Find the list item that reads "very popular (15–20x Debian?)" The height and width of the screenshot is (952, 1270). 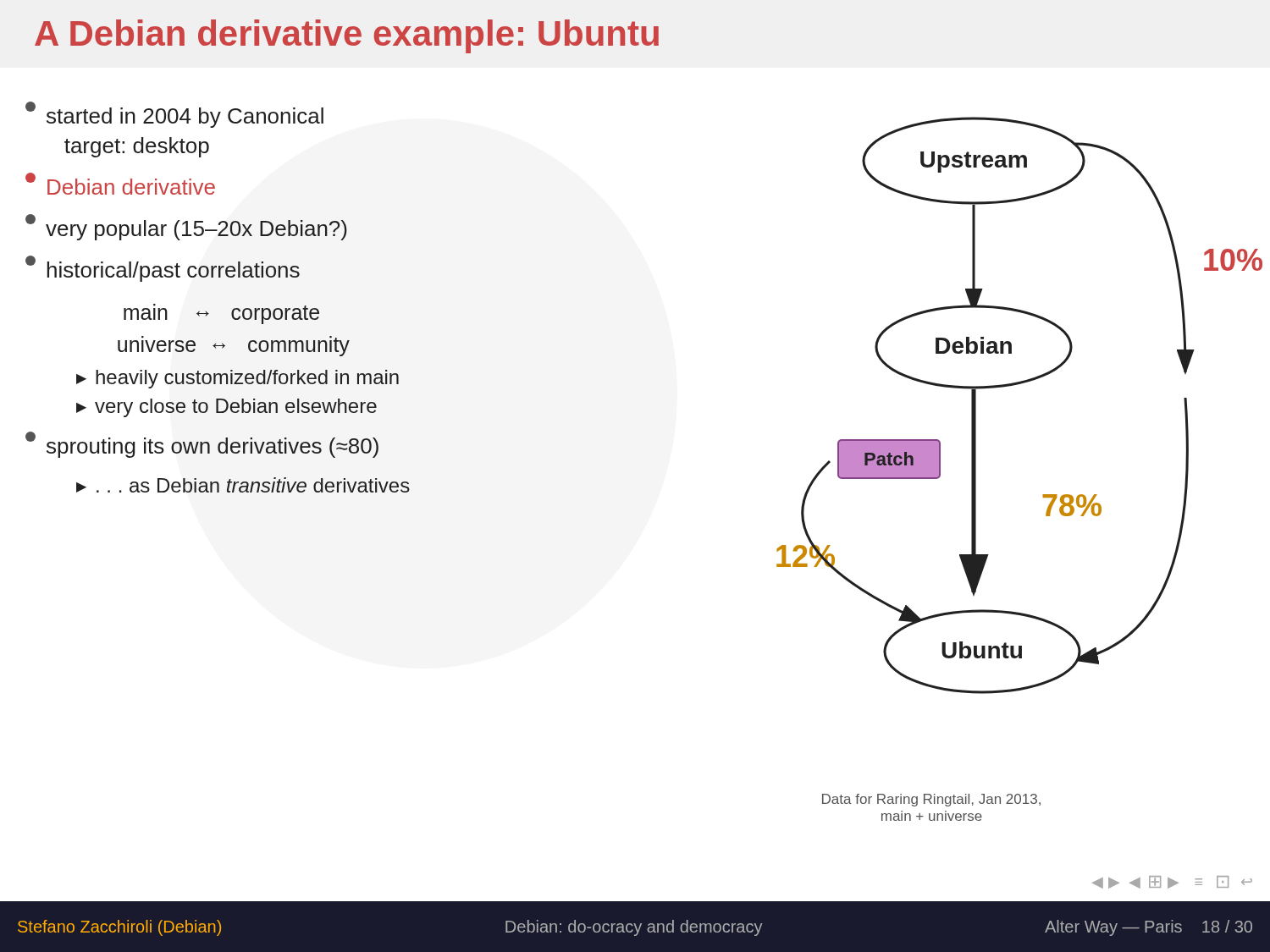point(313,229)
